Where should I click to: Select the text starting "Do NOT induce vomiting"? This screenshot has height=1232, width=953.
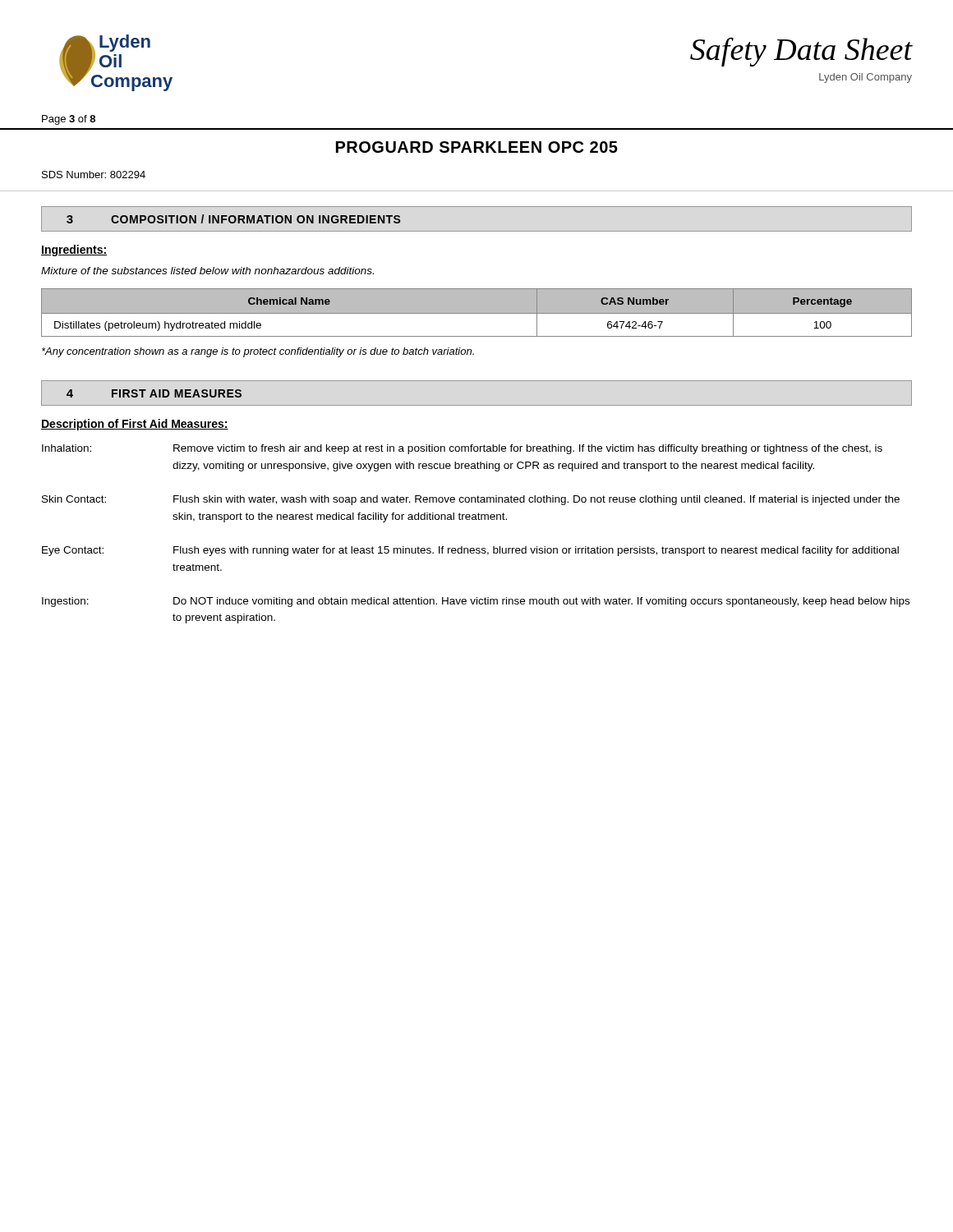541,609
